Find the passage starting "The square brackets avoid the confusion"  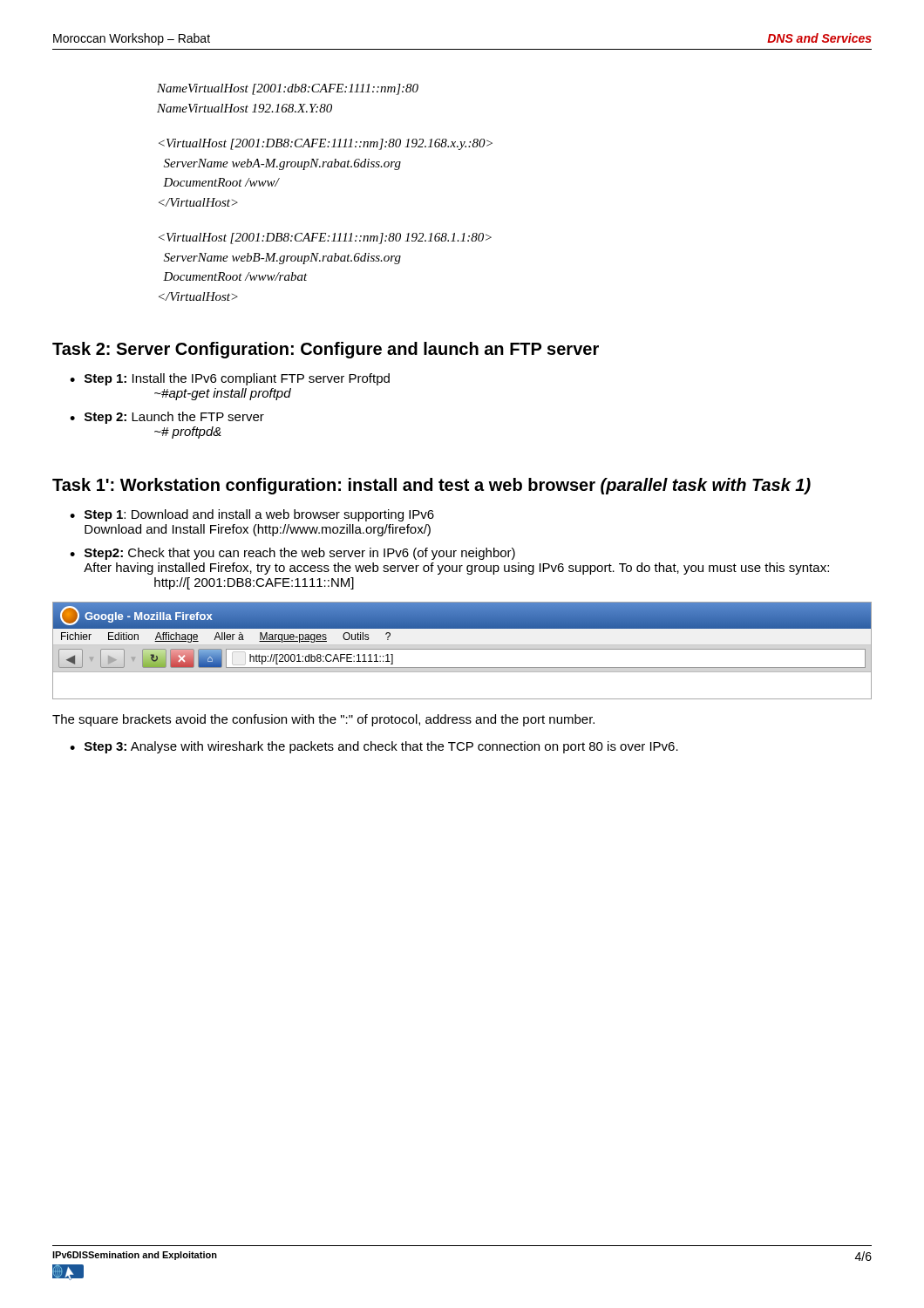(324, 719)
